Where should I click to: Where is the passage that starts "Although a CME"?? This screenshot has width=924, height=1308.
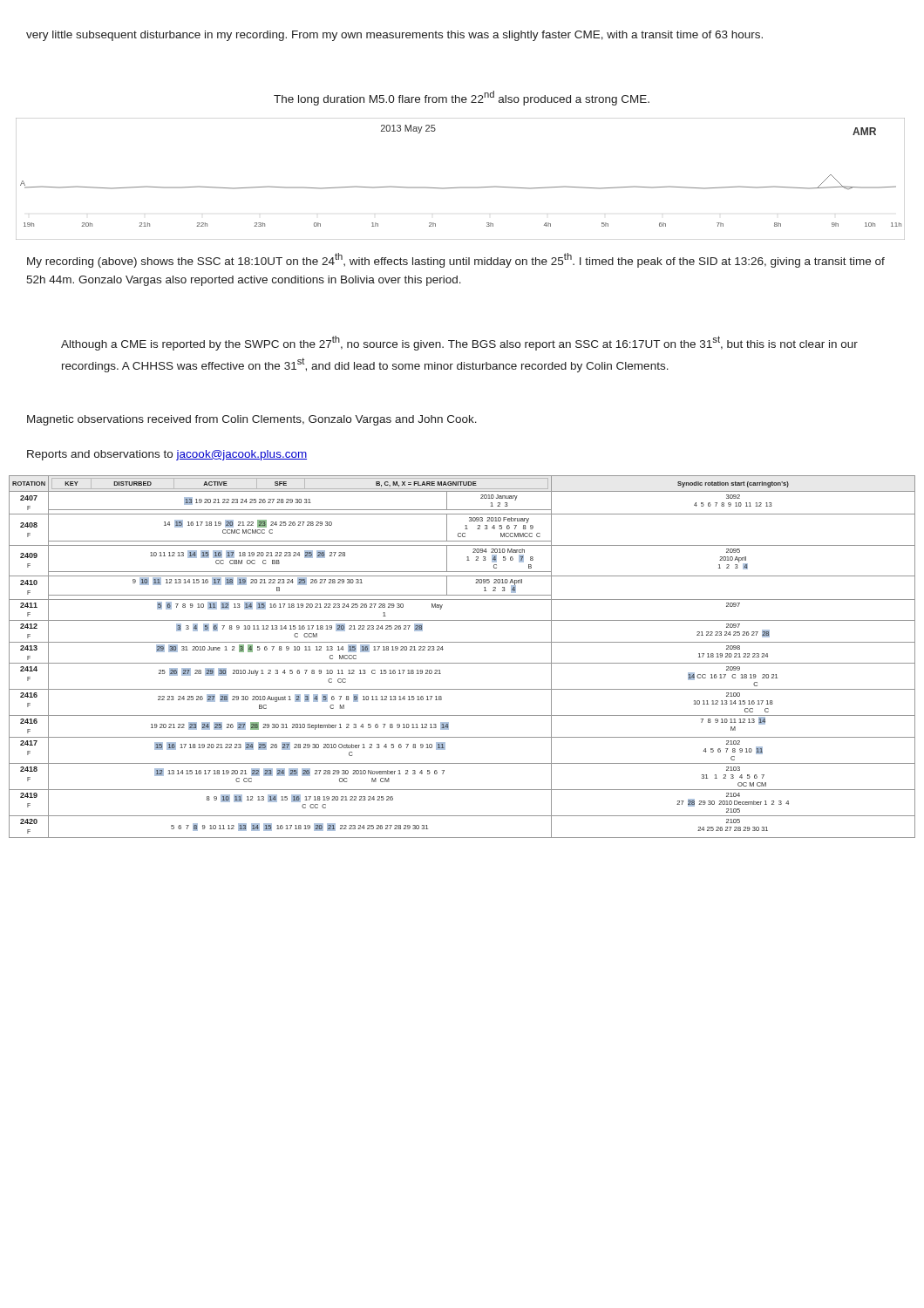(459, 353)
